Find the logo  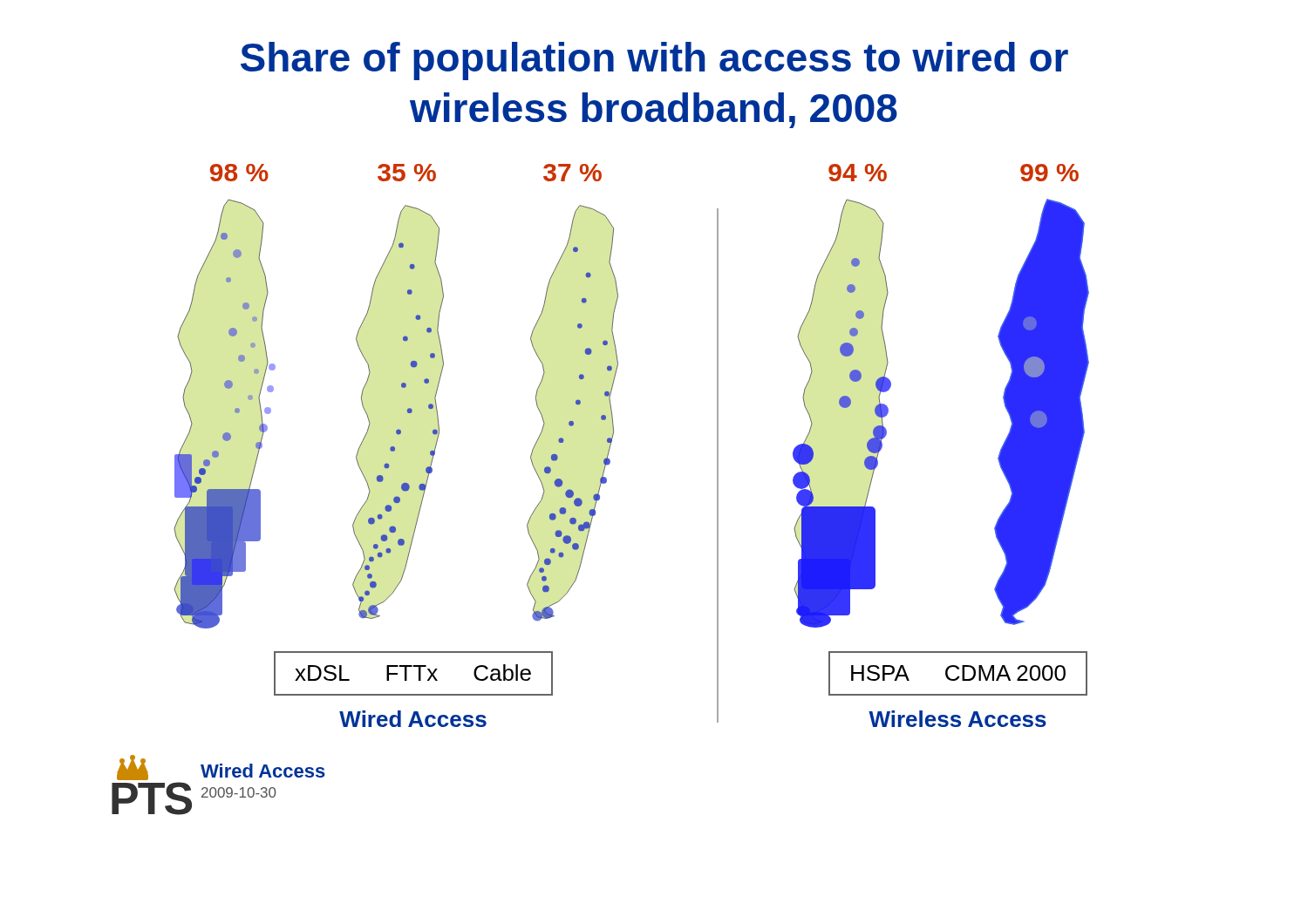point(157,785)
